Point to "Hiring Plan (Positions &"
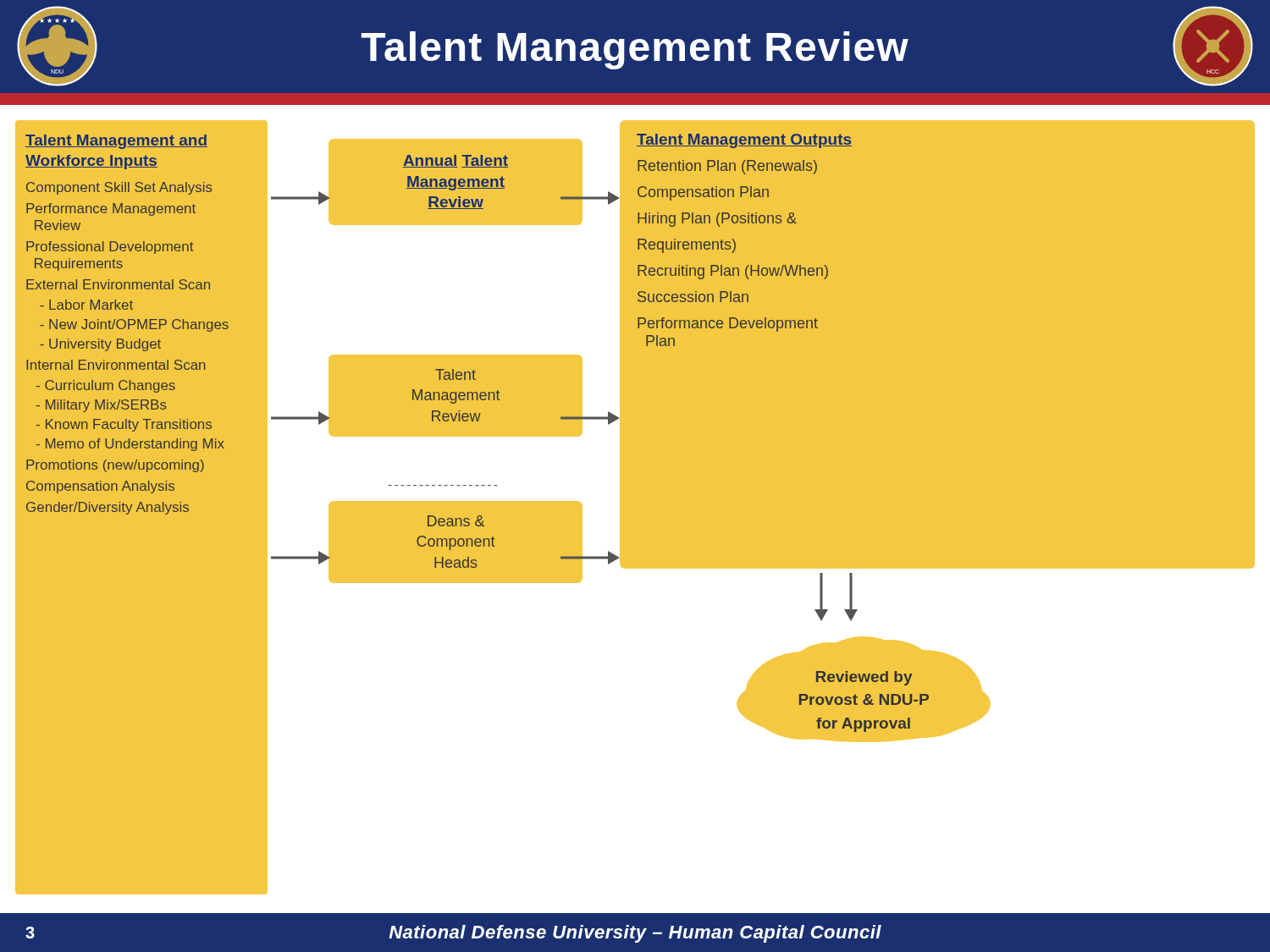This screenshot has width=1270, height=952. (x=717, y=218)
